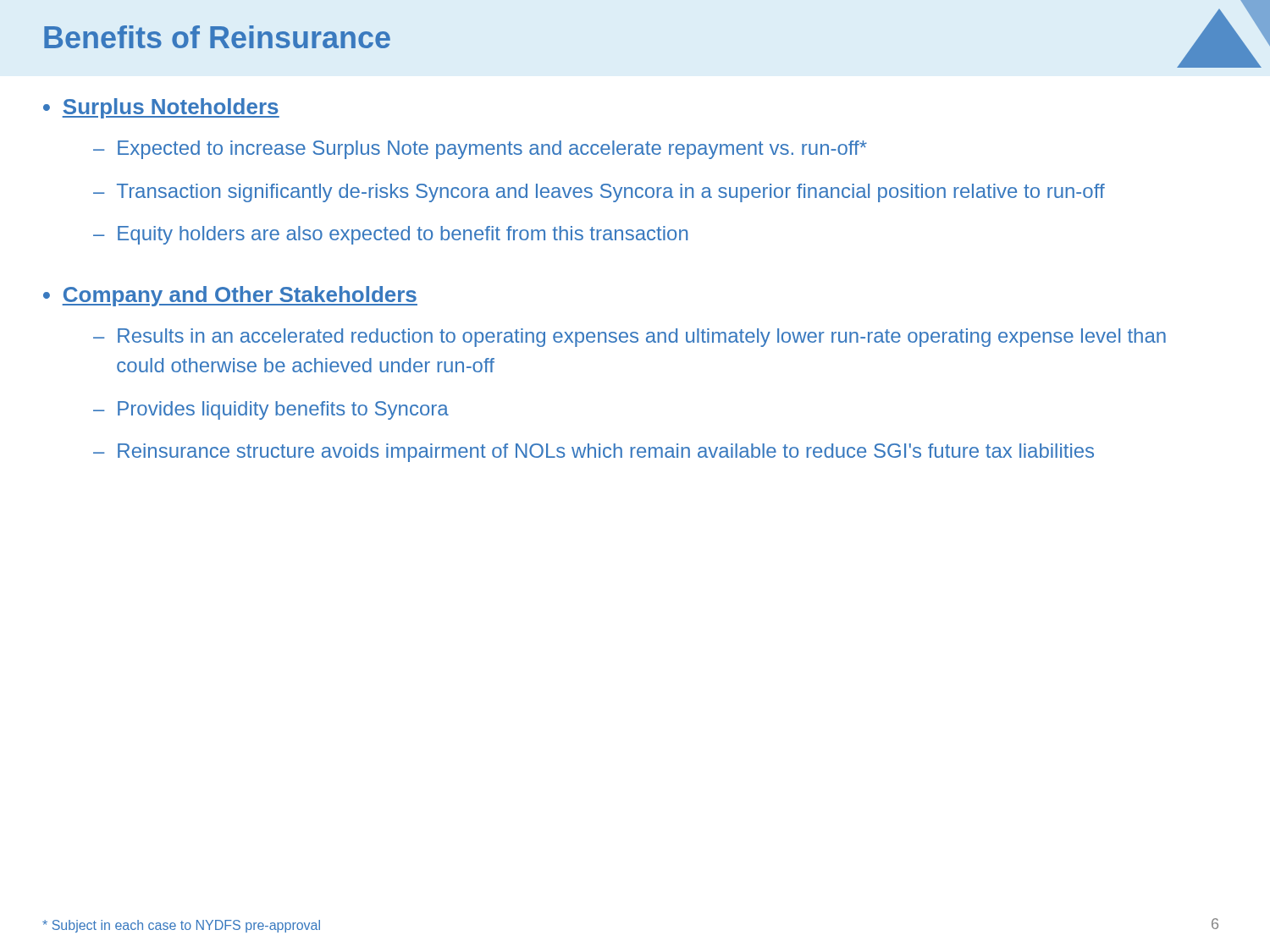Click the passage that begins "– Transaction significantly de-risks"

(599, 191)
